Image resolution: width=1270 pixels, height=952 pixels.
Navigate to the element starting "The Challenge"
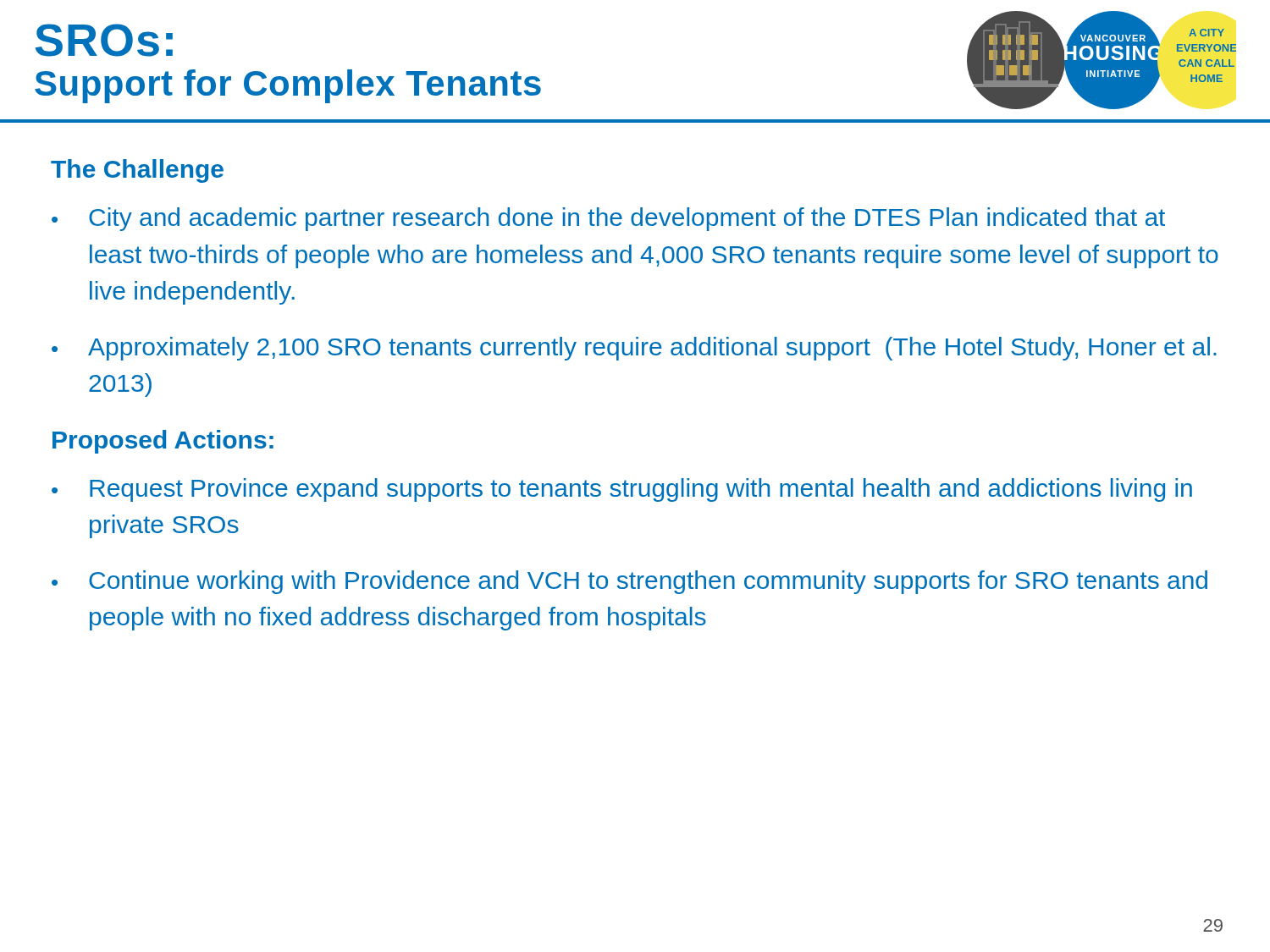click(x=138, y=169)
